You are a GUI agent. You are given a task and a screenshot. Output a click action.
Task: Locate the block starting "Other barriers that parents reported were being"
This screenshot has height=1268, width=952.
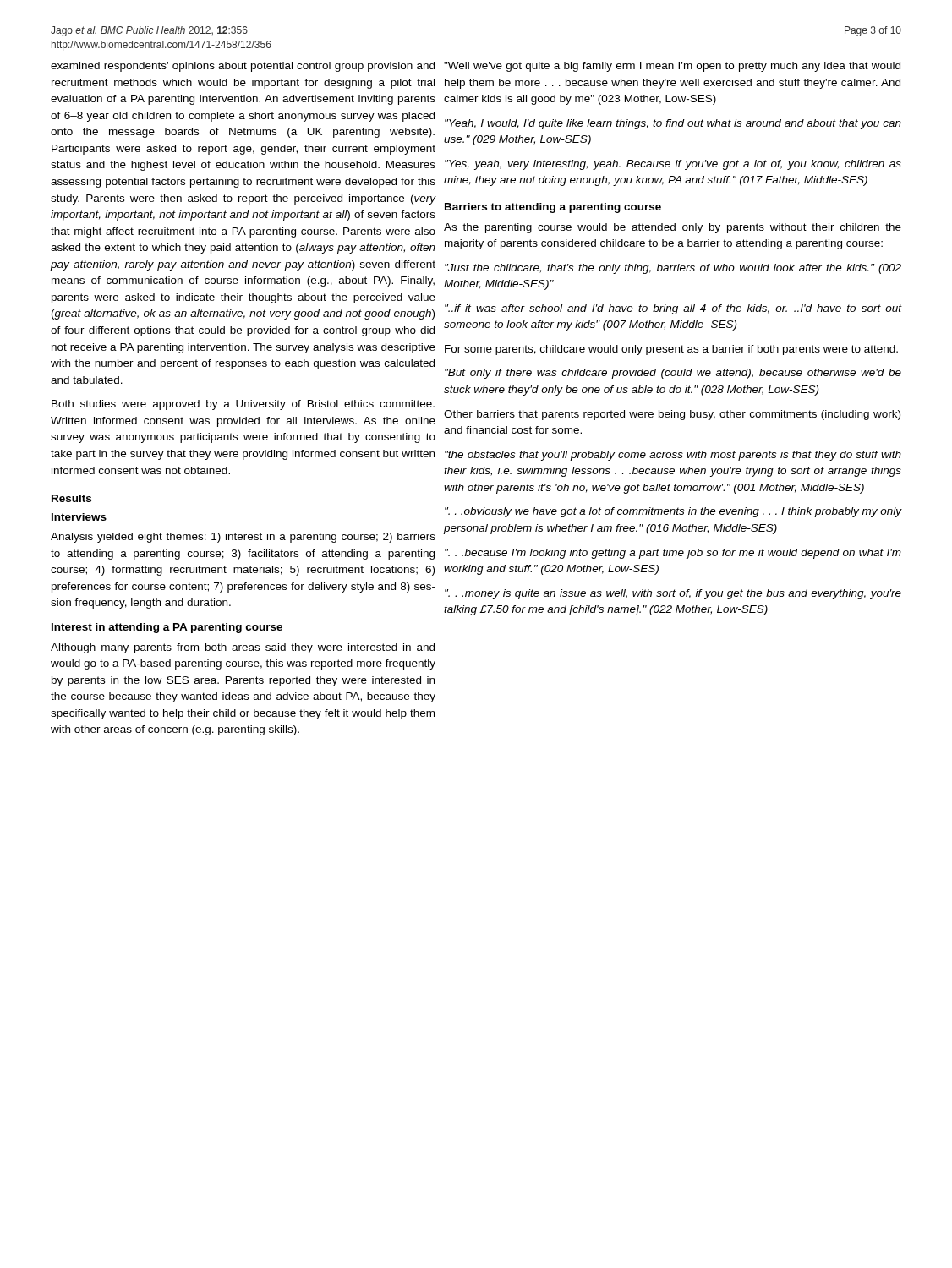[673, 422]
